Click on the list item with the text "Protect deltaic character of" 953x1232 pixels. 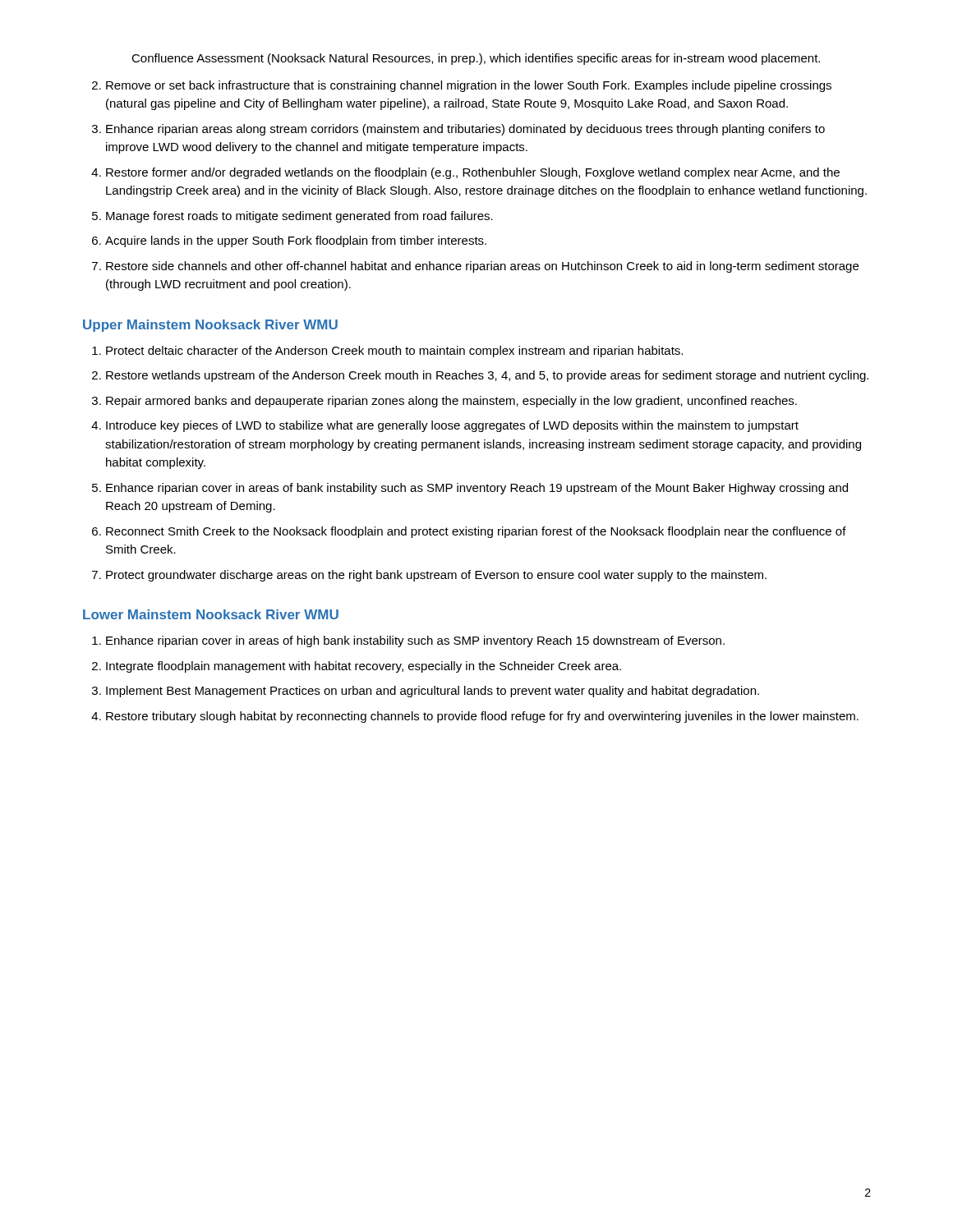488,351
